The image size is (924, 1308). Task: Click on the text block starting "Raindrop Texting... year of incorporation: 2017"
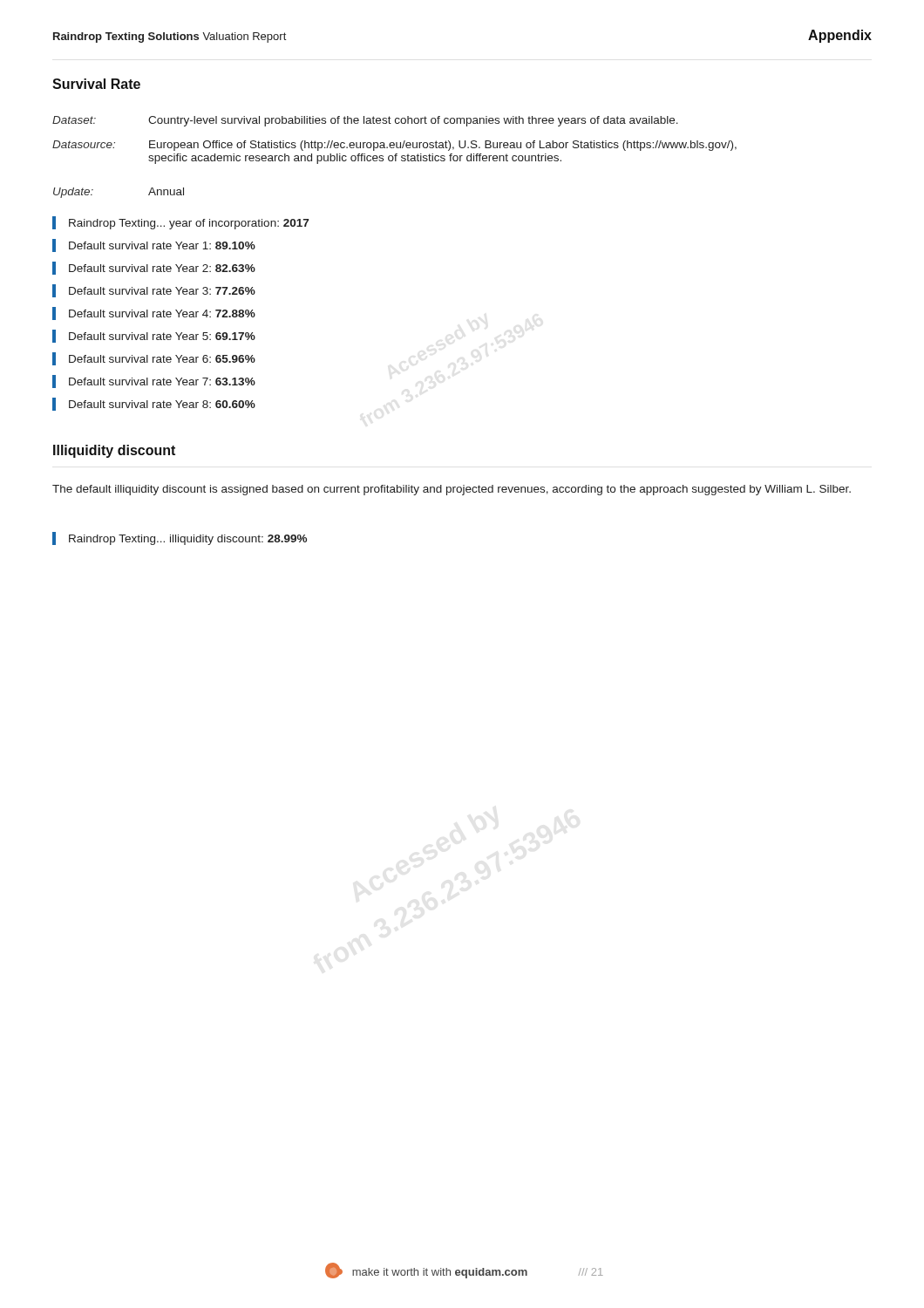(x=181, y=223)
